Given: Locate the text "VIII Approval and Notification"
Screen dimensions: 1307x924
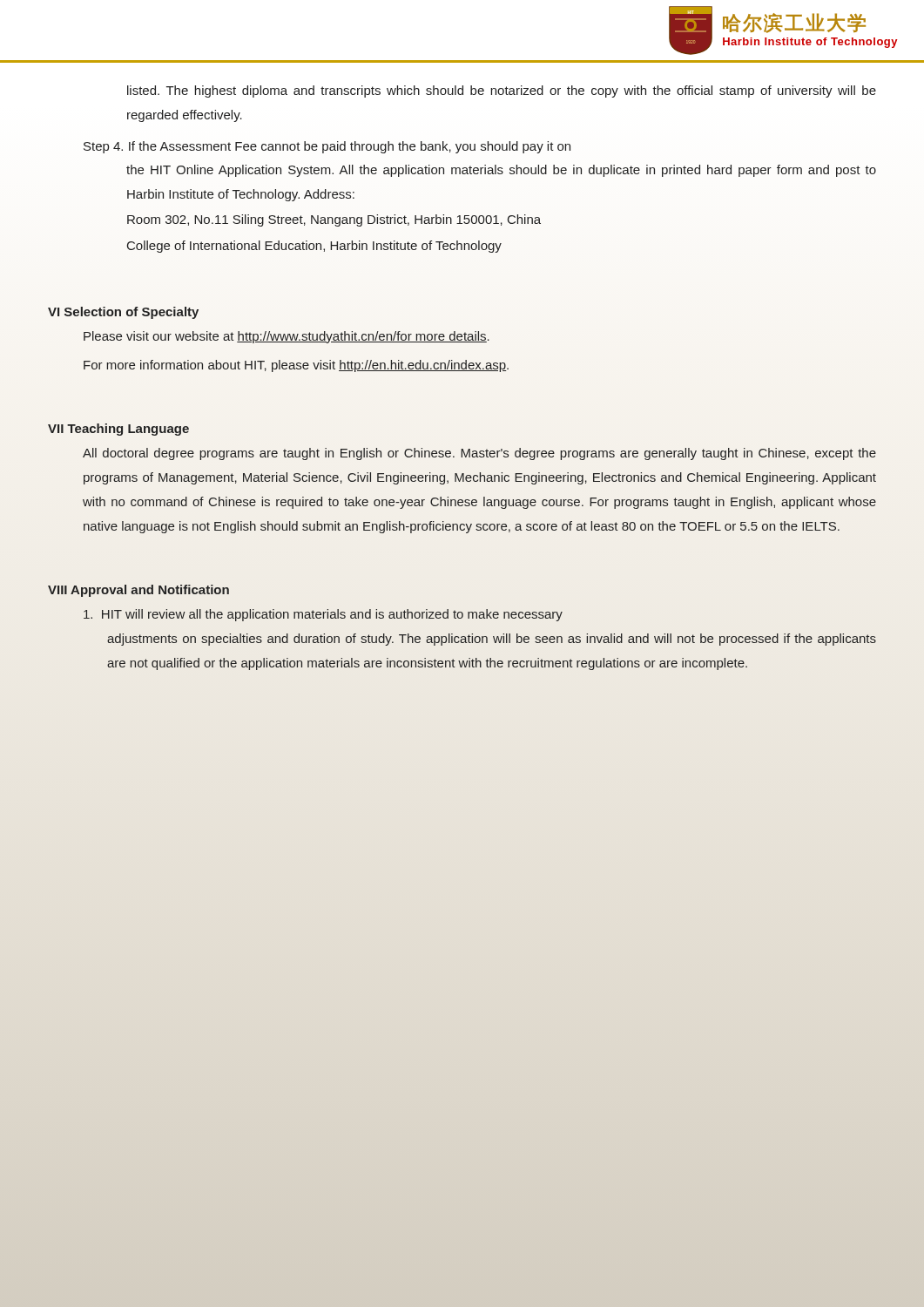Looking at the screenshot, I should (139, 590).
